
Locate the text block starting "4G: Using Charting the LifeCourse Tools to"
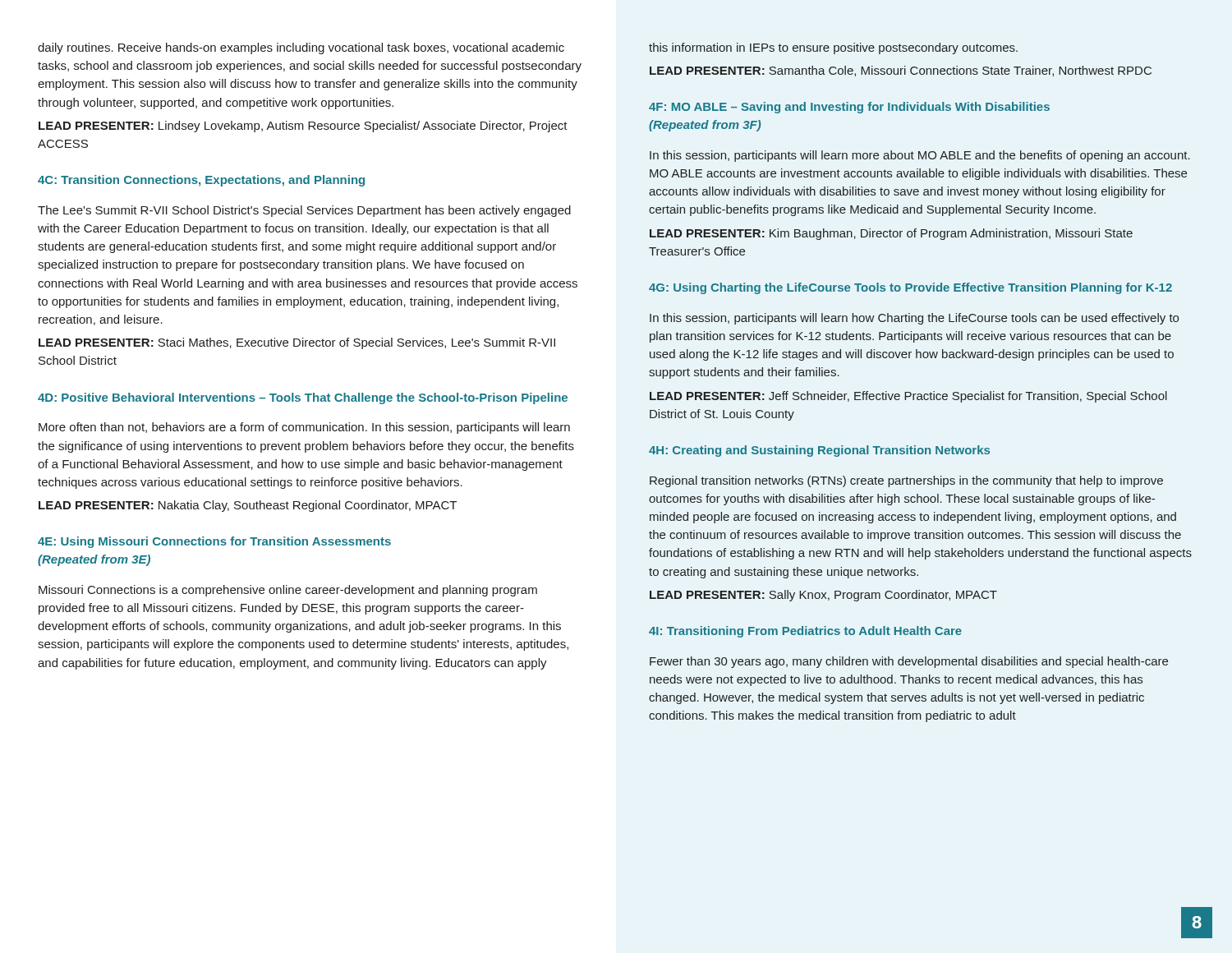pyautogui.click(x=911, y=287)
